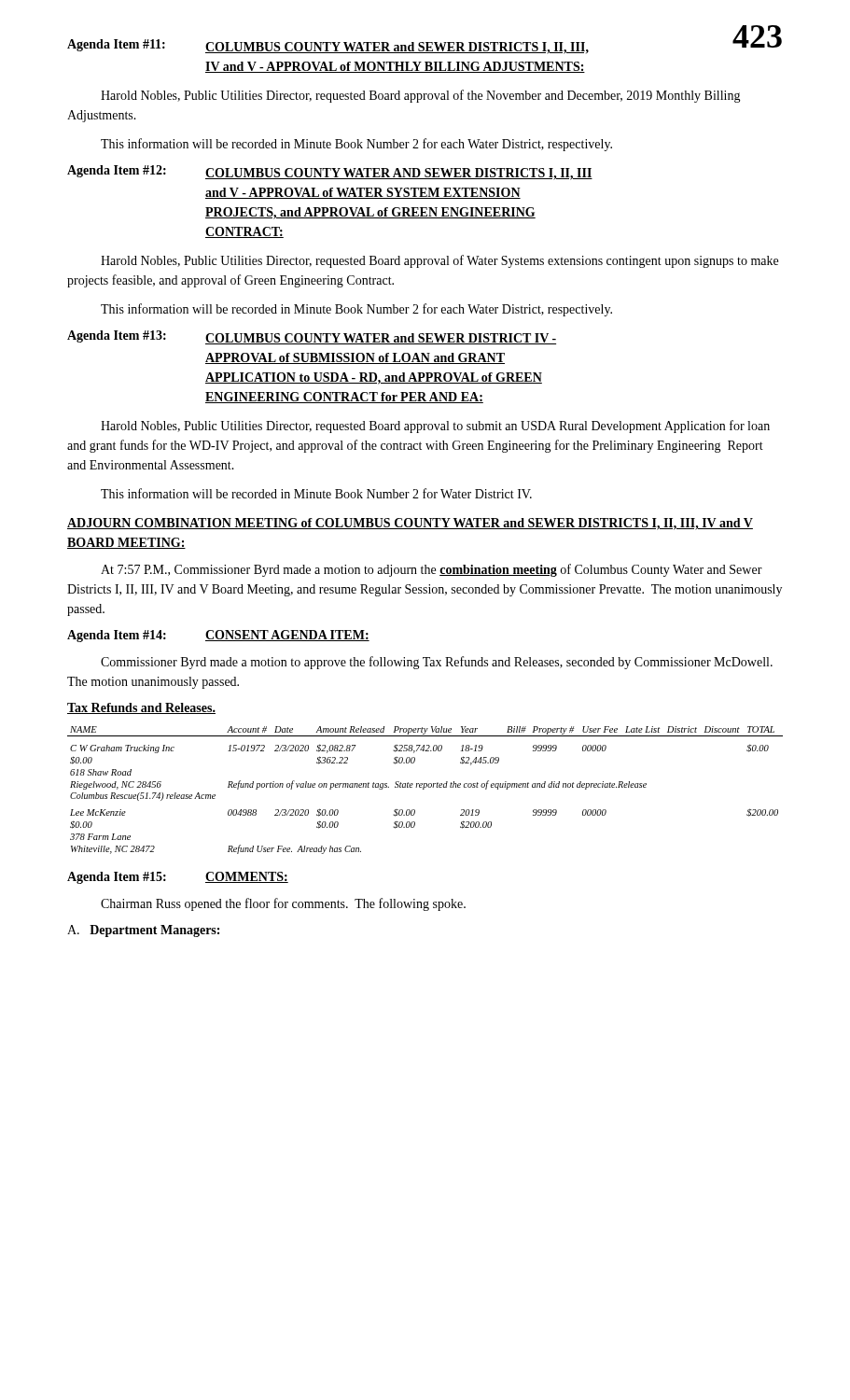Find the text block starting "Chairman Russ opened the floor"
The height and width of the screenshot is (1400, 850).
tap(284, 903)
